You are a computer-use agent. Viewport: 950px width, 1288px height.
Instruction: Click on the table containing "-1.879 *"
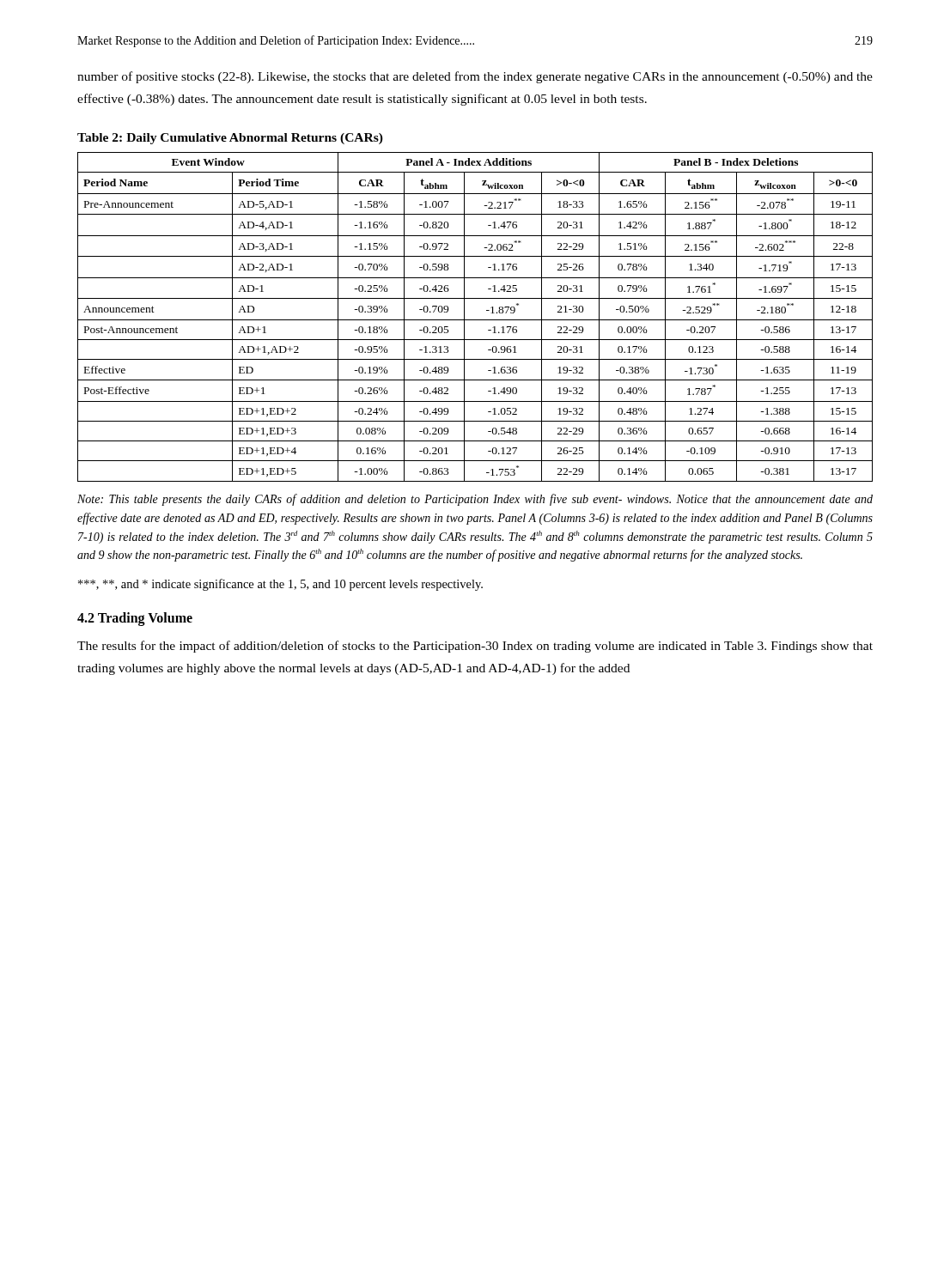tap(475, 317)
